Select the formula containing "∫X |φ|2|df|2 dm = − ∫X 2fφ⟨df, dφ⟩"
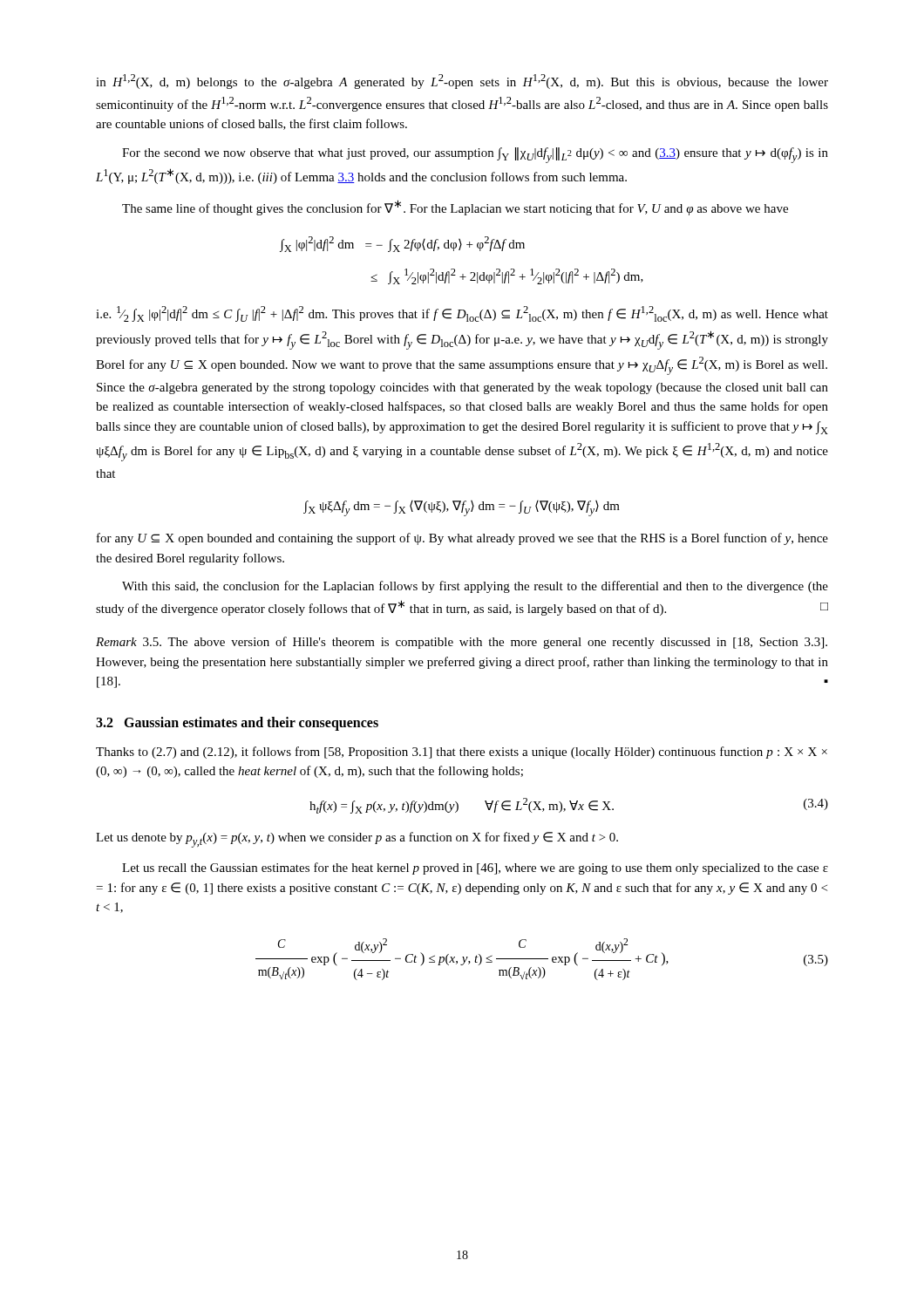Screen dimensions: 1308x924 [462, 261]
